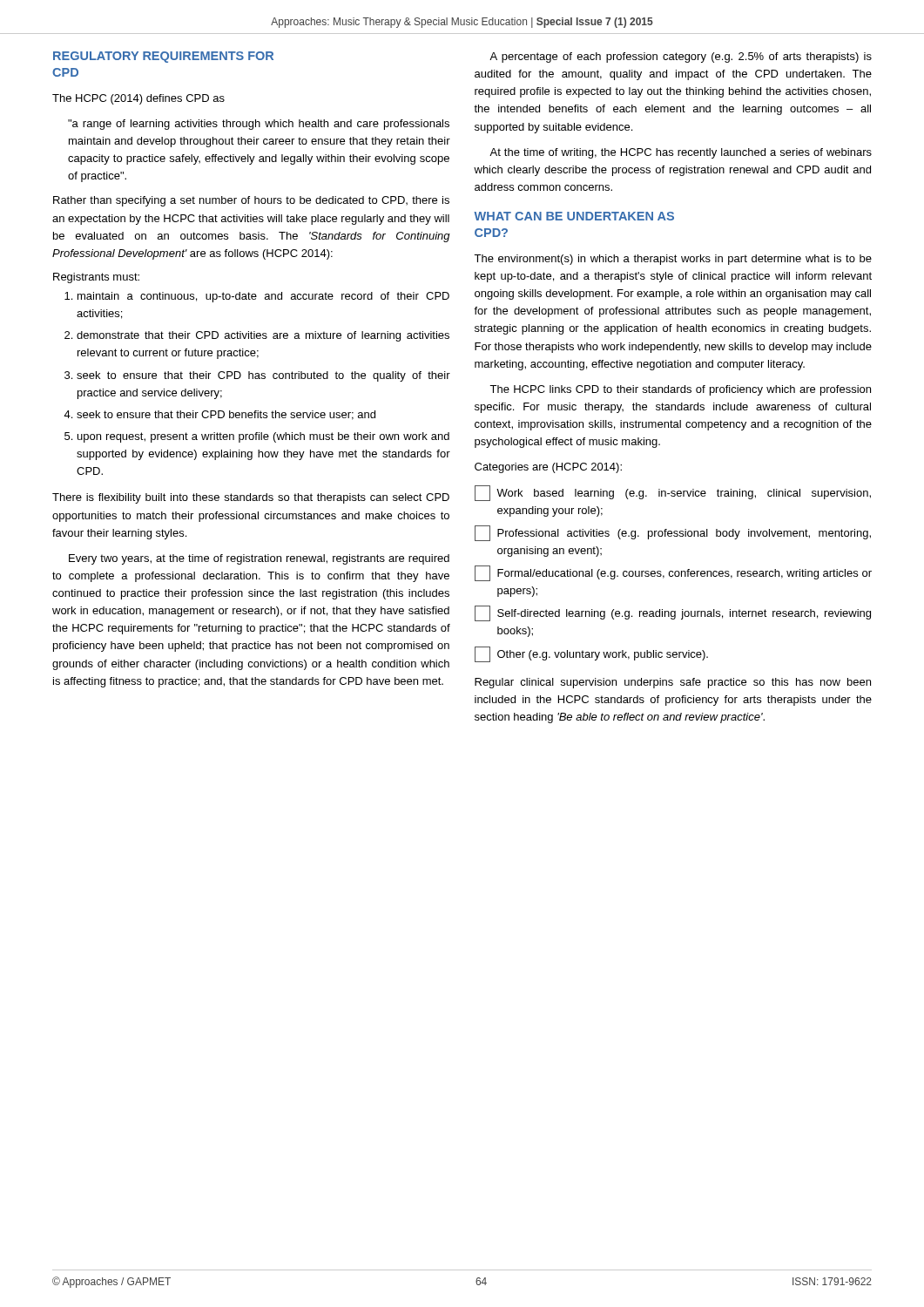924x1307 pixels.
Task: Where is the passage that starts "Self-directed learning (e.g. reading journals, internet research,"?
Action: 673,623
